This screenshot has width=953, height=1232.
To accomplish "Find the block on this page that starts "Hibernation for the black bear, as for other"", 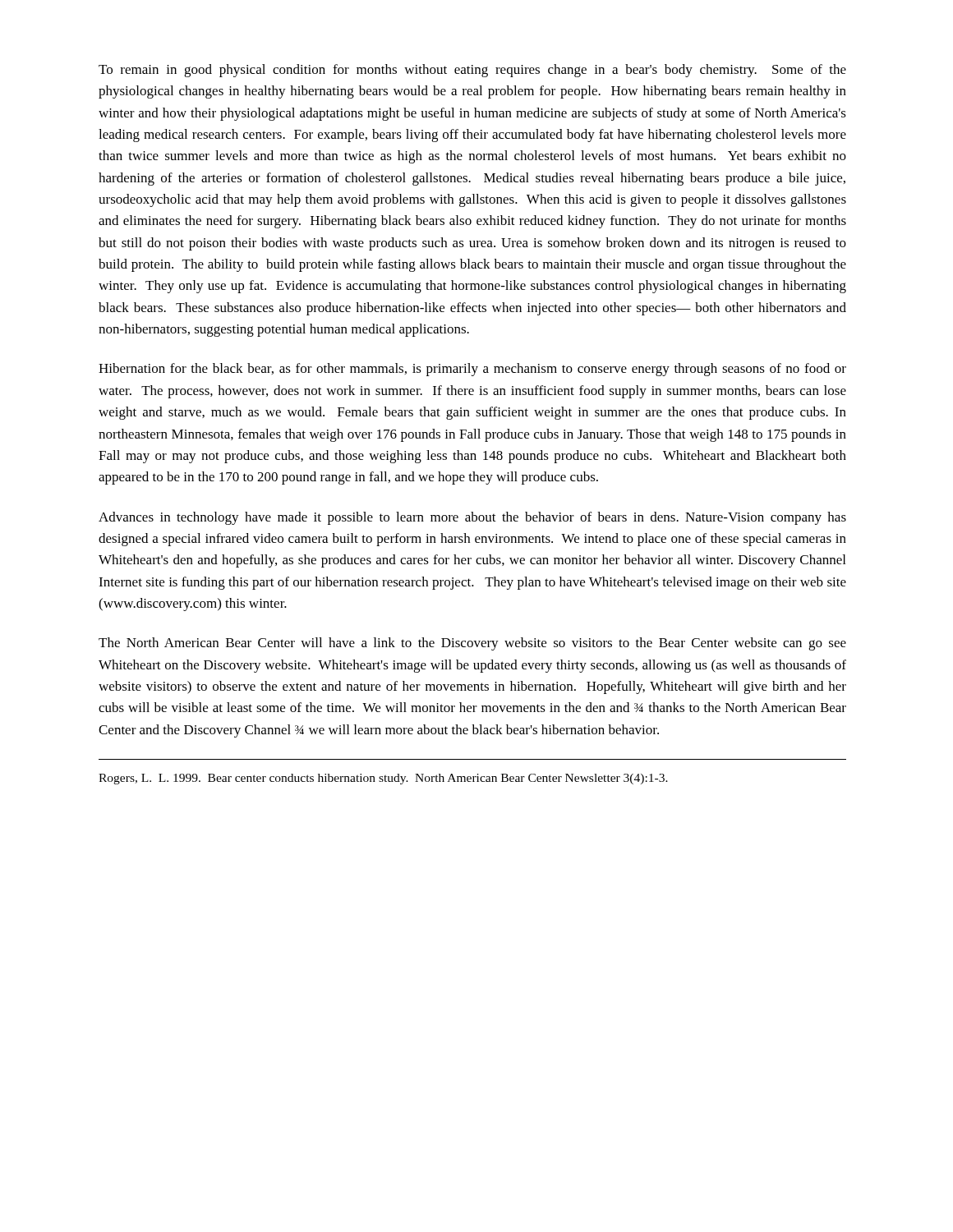I will click(472, 423).
